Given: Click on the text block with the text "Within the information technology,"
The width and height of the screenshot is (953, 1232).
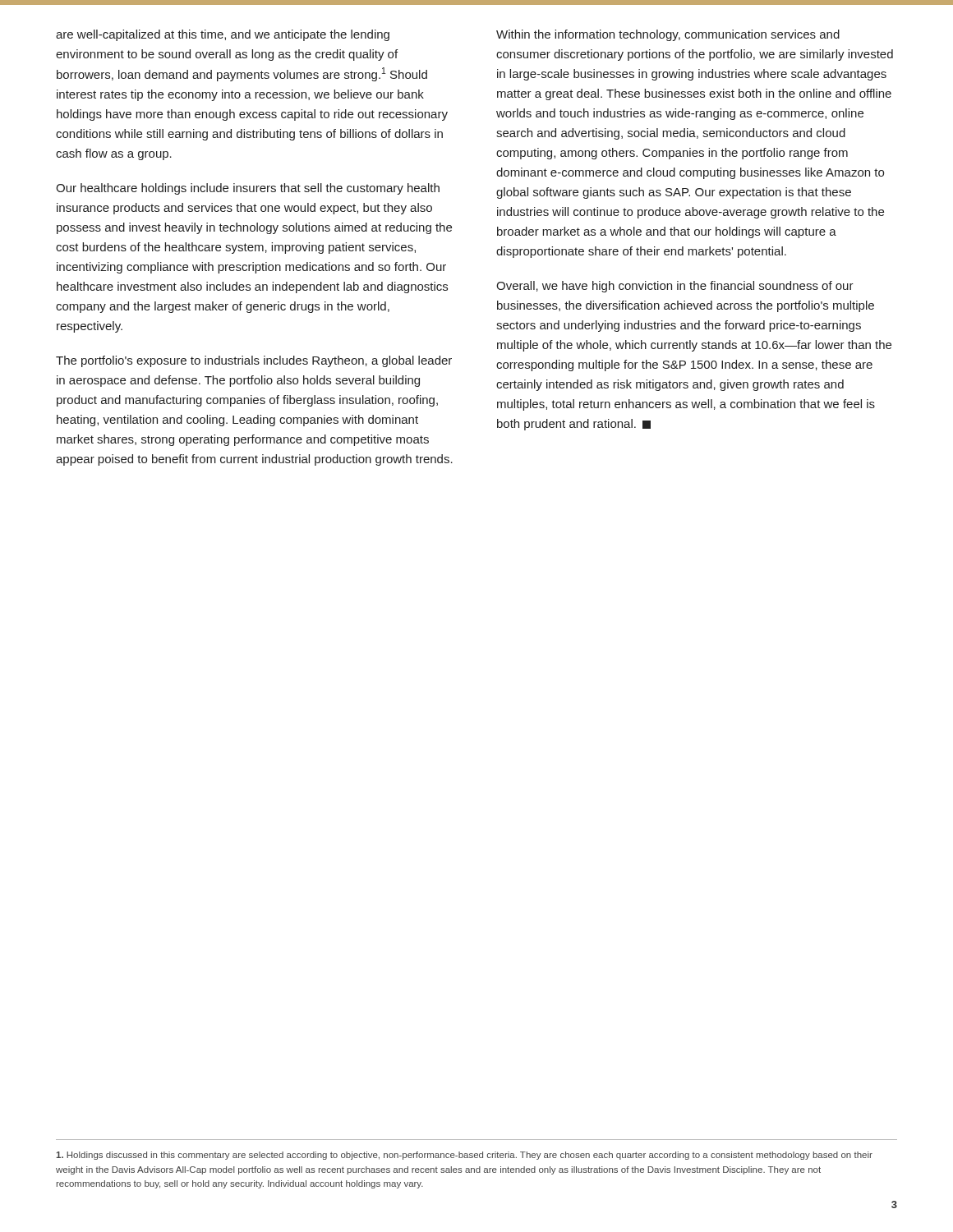Looking at the screenshot, I should click(x=697, y=143).
